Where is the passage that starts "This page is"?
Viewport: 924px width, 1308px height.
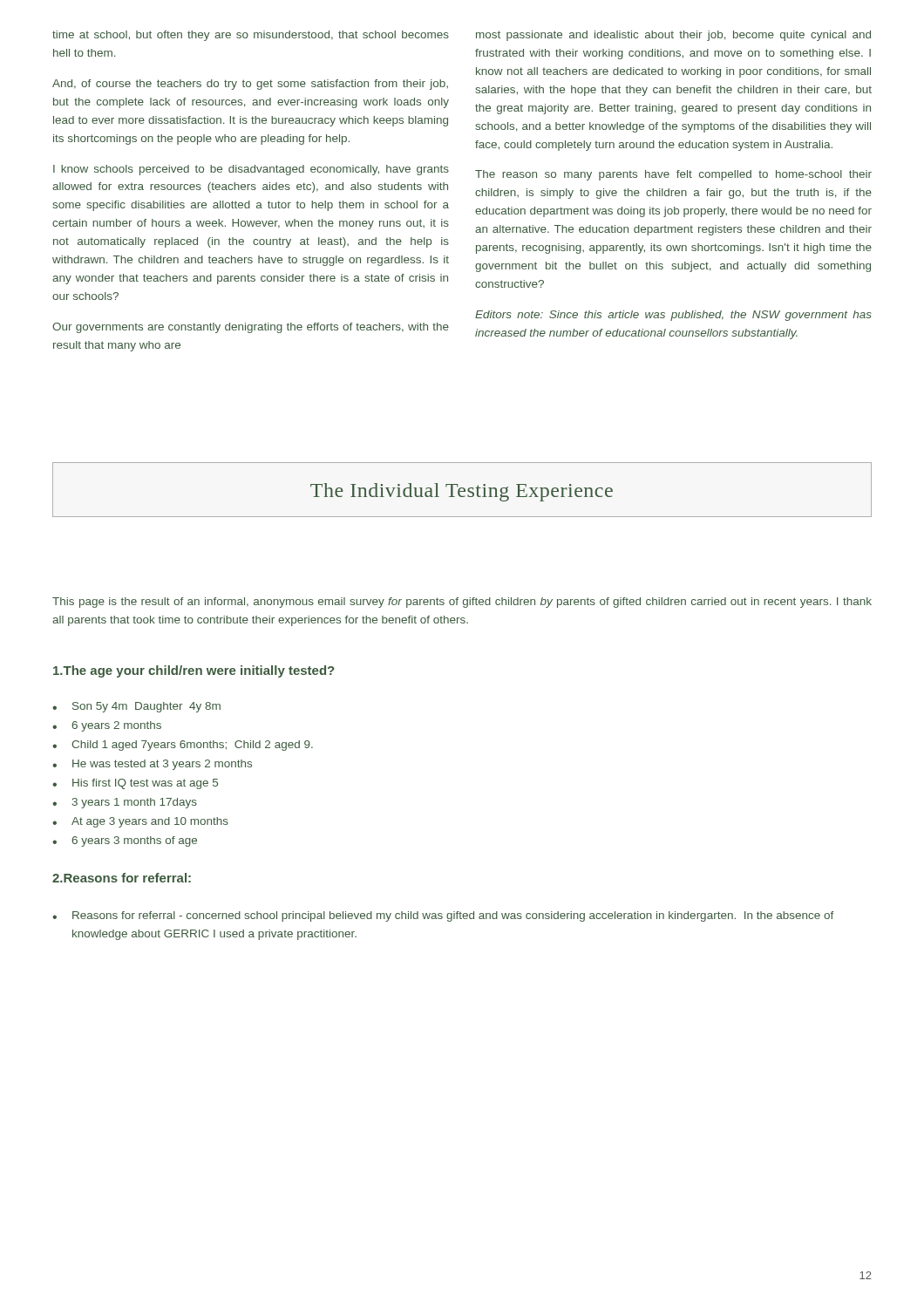click(x=462, y=610)
